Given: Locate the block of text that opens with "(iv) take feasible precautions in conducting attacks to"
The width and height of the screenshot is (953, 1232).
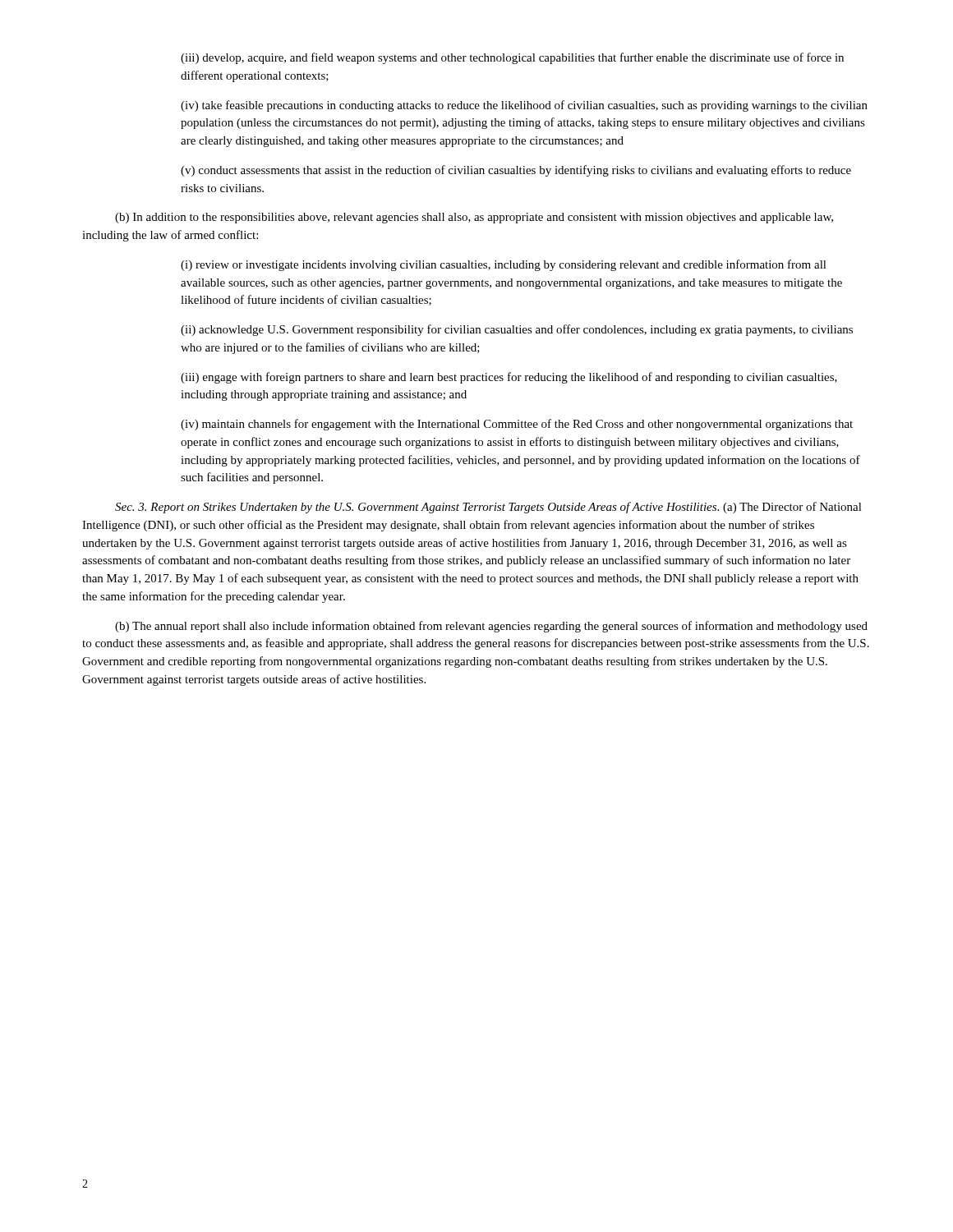Looking at the screenshot, I should [524, 123].
